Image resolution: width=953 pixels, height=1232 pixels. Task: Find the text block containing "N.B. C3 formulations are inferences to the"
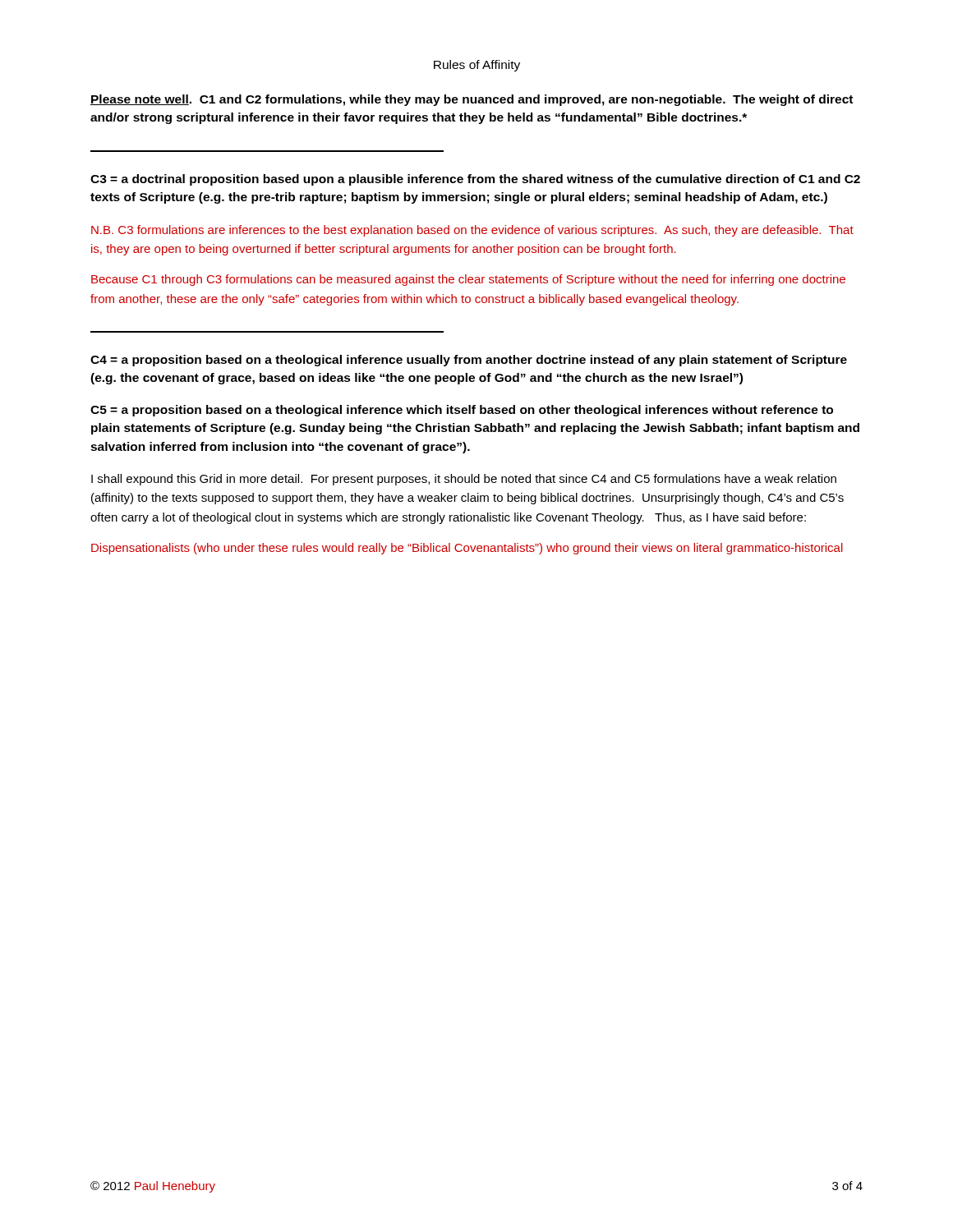tap(472, 239)
